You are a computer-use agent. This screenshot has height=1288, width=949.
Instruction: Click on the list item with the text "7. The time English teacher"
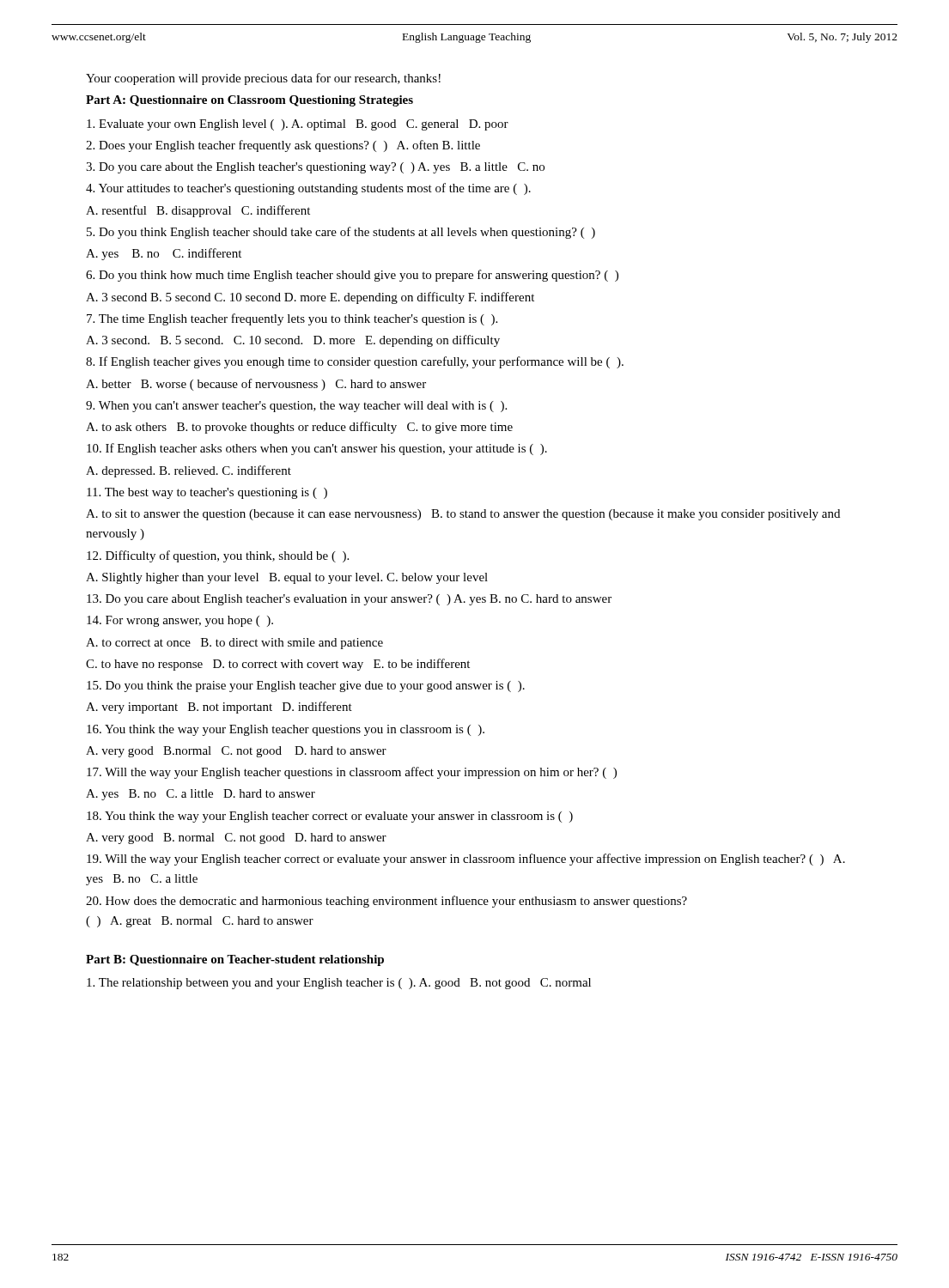(292, 318)
